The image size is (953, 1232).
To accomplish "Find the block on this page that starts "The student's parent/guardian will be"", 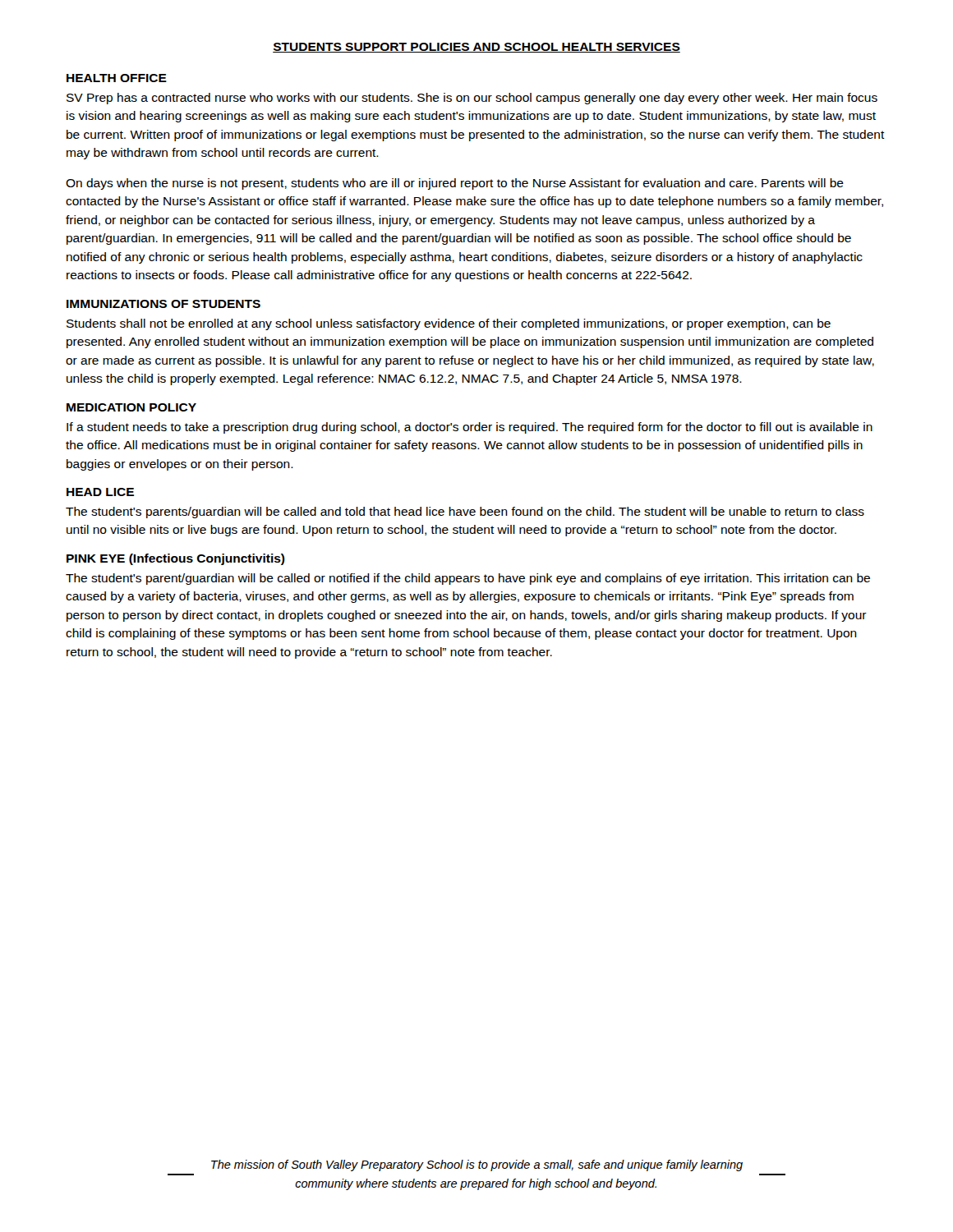I will coord(476,615).
